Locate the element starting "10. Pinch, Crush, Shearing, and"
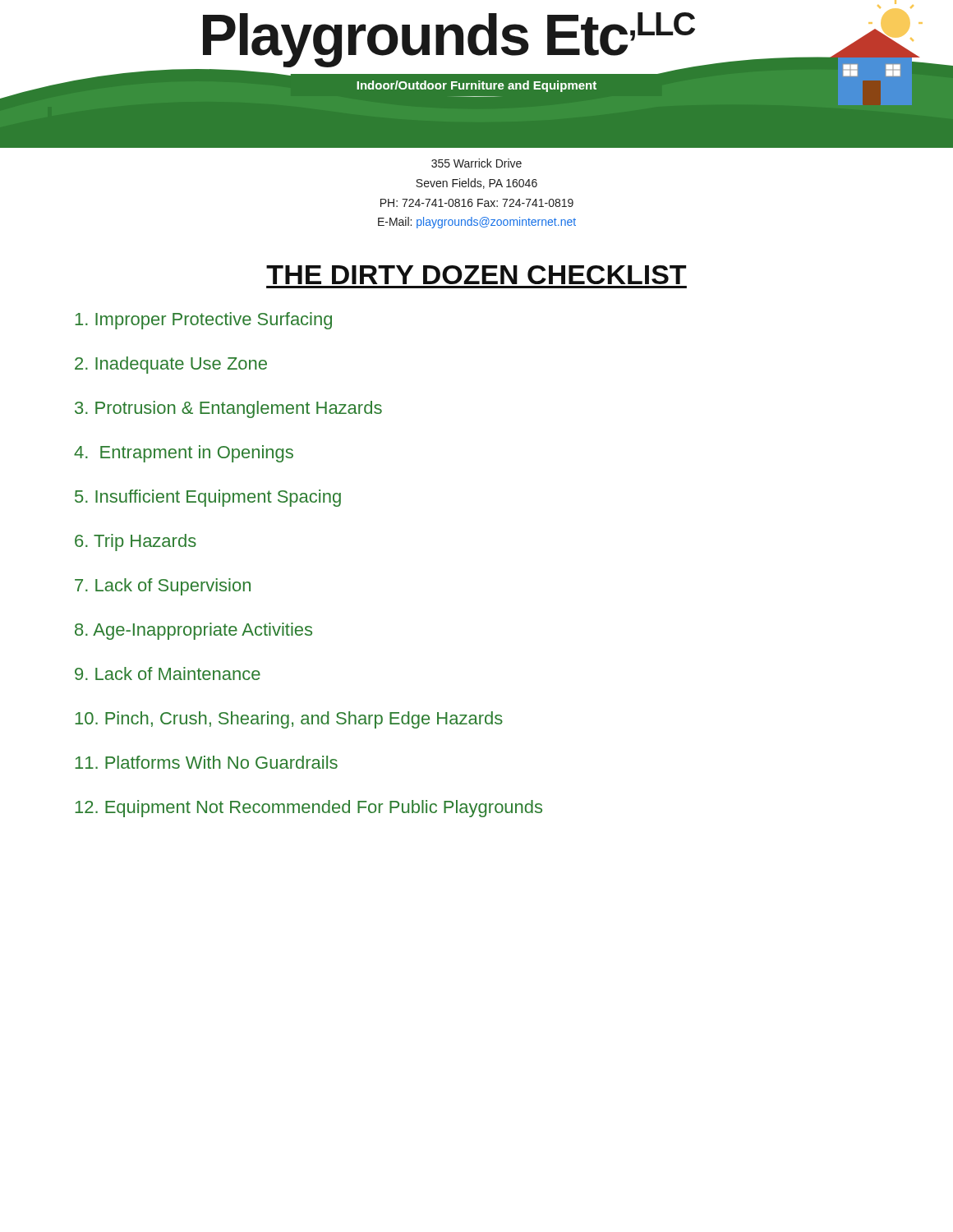This screenshot has height=1232, width=953. click(288, 718)
